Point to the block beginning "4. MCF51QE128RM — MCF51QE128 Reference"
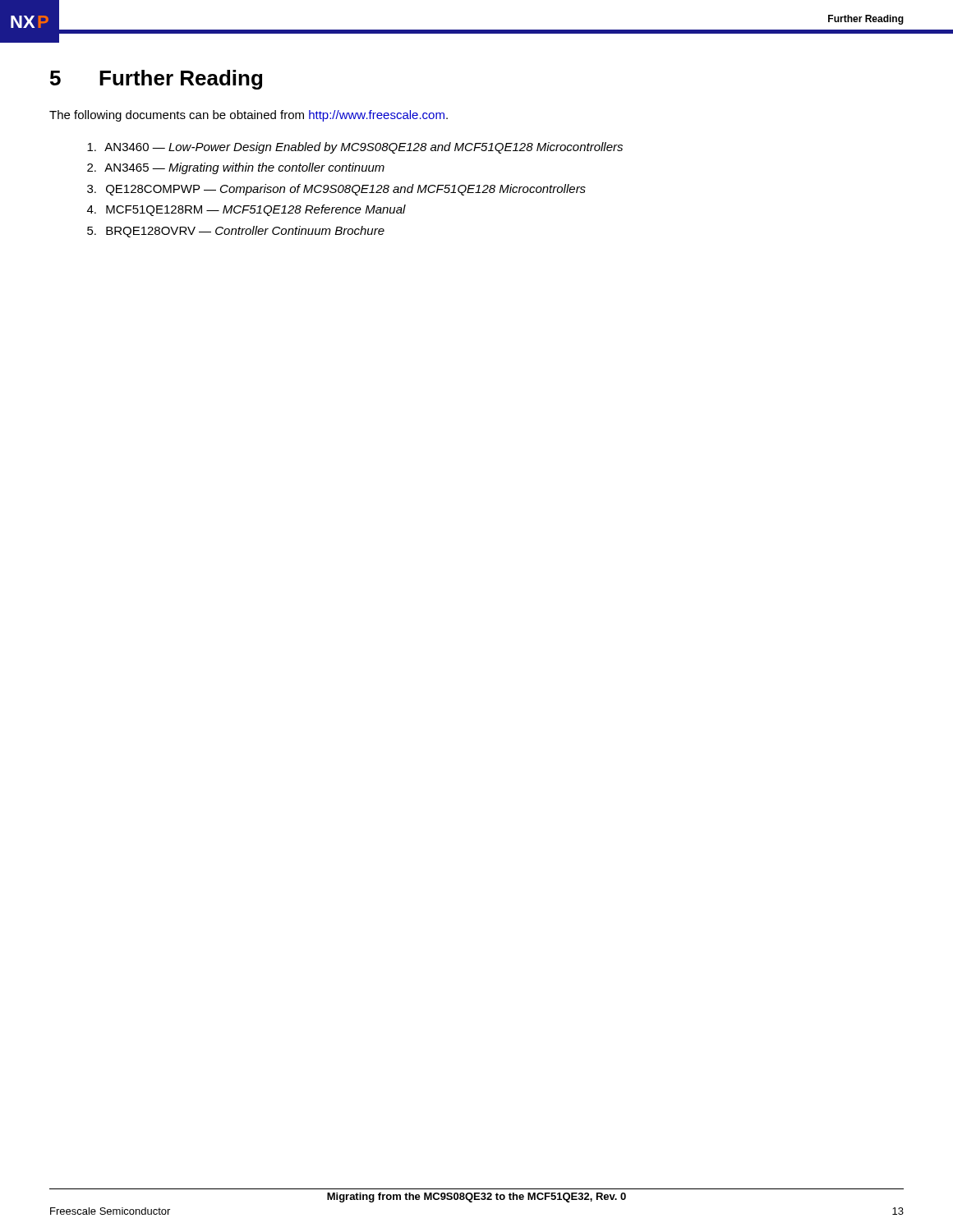Viewport: 953px width, 1232px height. click(x=240, y=209)
